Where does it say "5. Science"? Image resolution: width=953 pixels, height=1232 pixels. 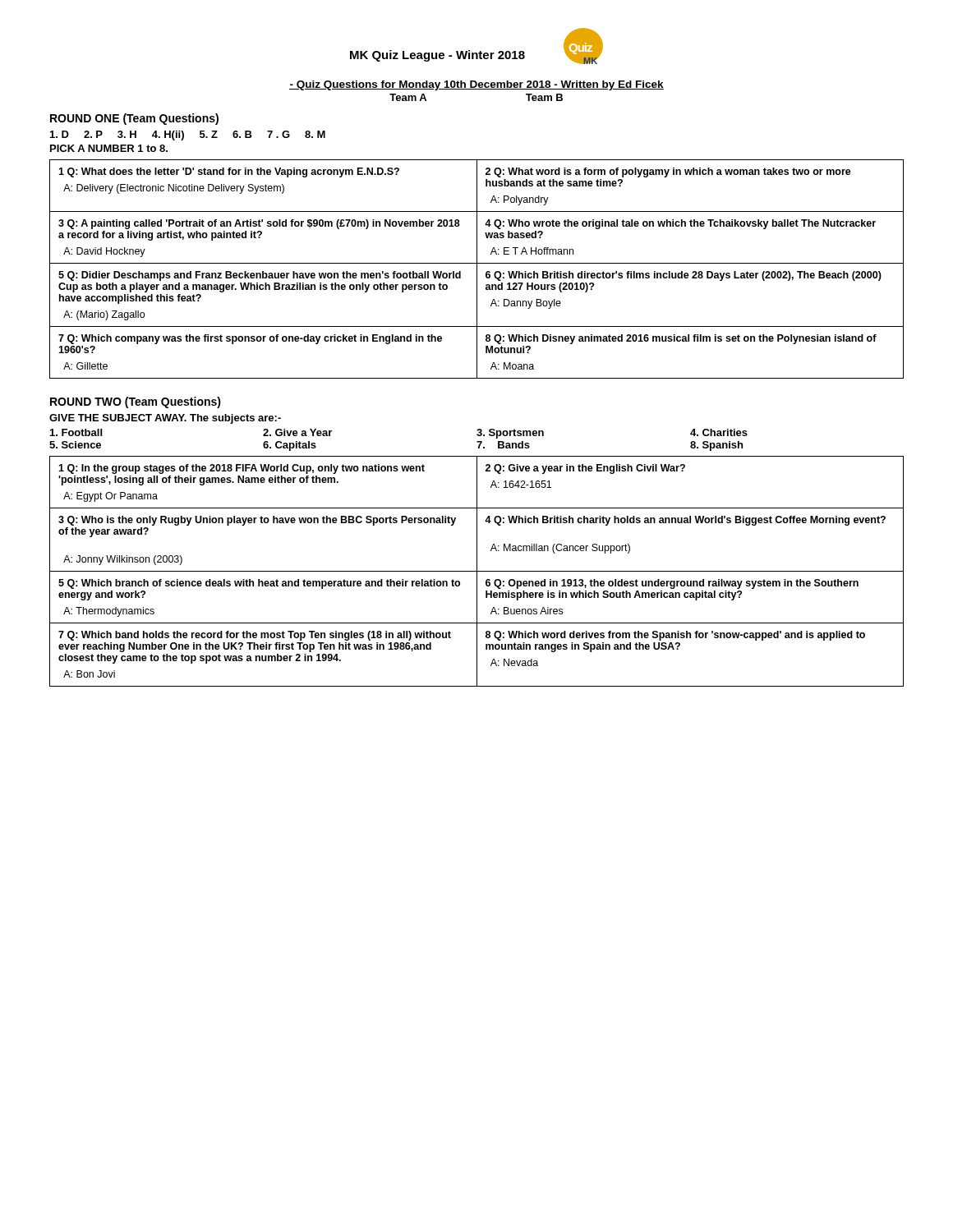click(x=75, y=445)
